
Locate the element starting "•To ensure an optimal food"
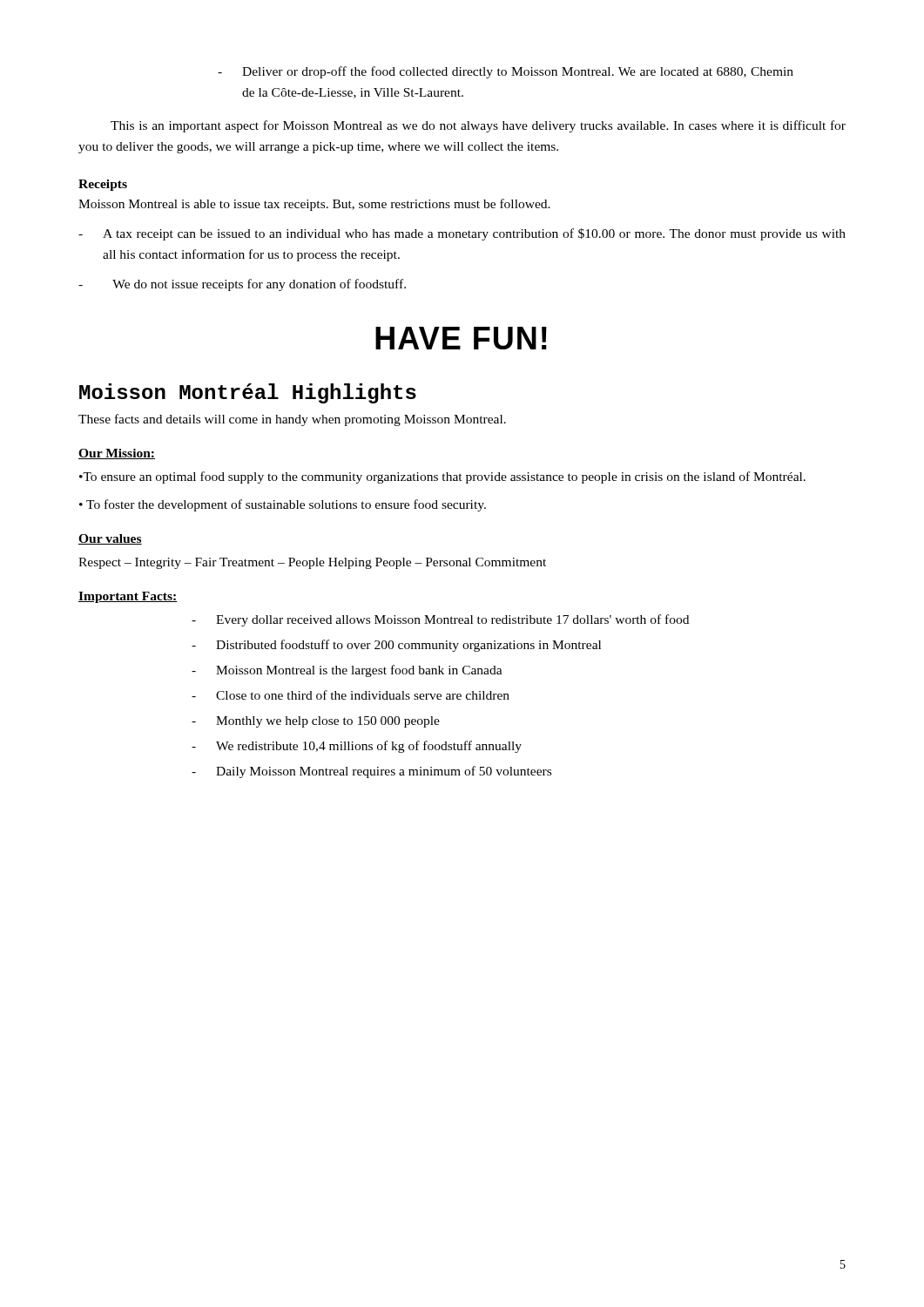(442, 476)
